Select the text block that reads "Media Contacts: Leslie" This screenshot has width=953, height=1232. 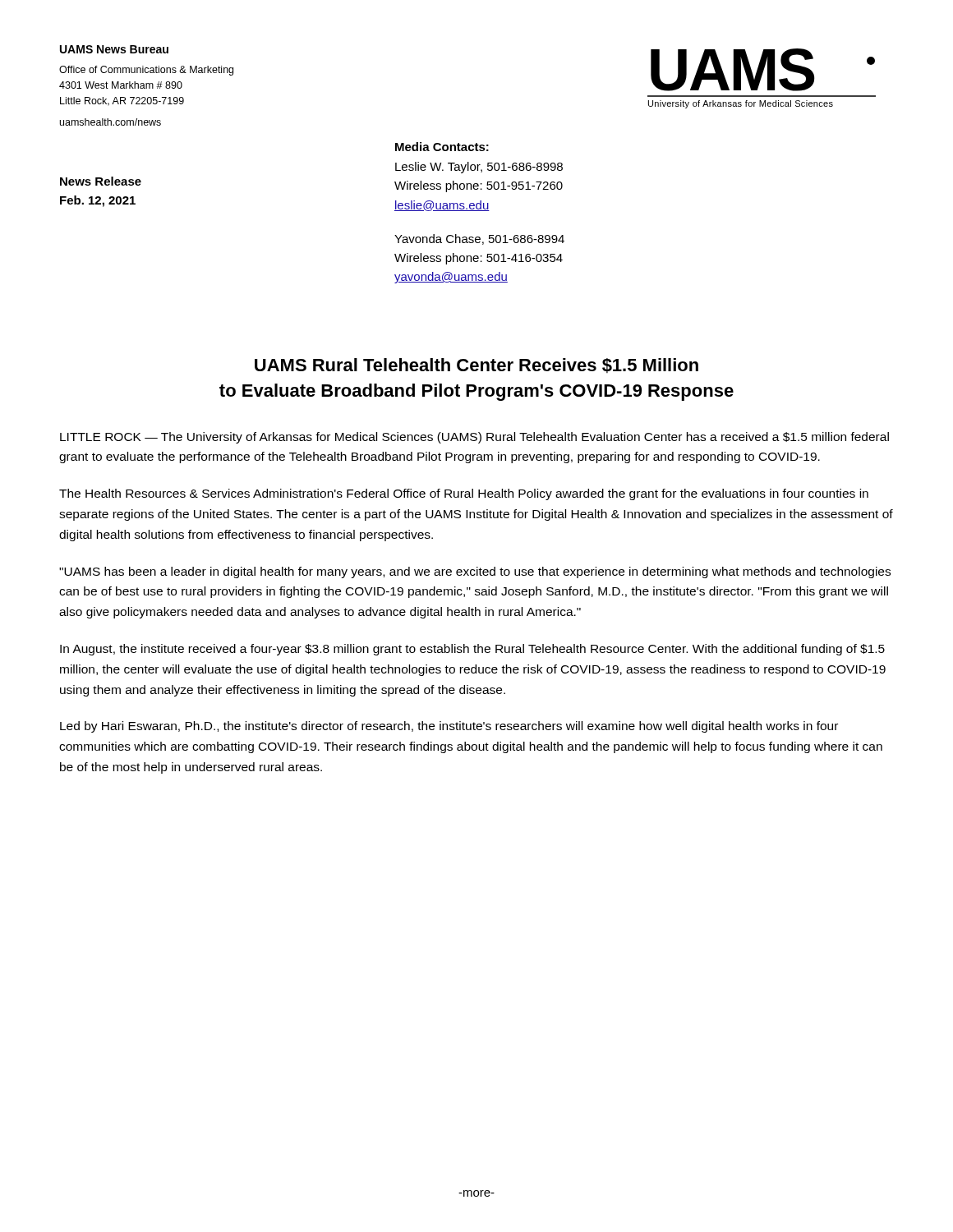pyautogui.click(x=442, y=147)
